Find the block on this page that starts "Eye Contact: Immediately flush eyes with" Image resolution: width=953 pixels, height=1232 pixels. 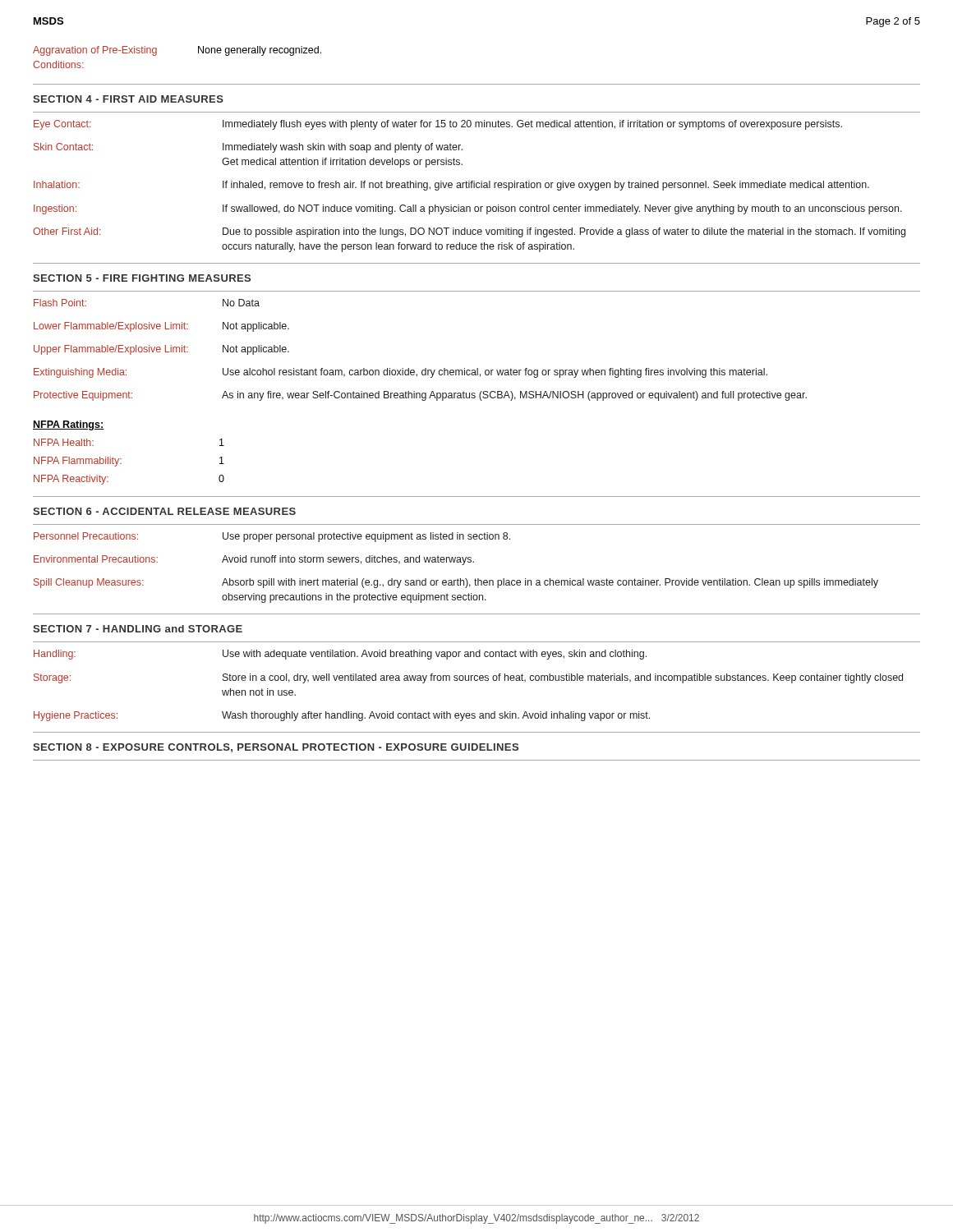pyautogui.click(x=476, y=124)
